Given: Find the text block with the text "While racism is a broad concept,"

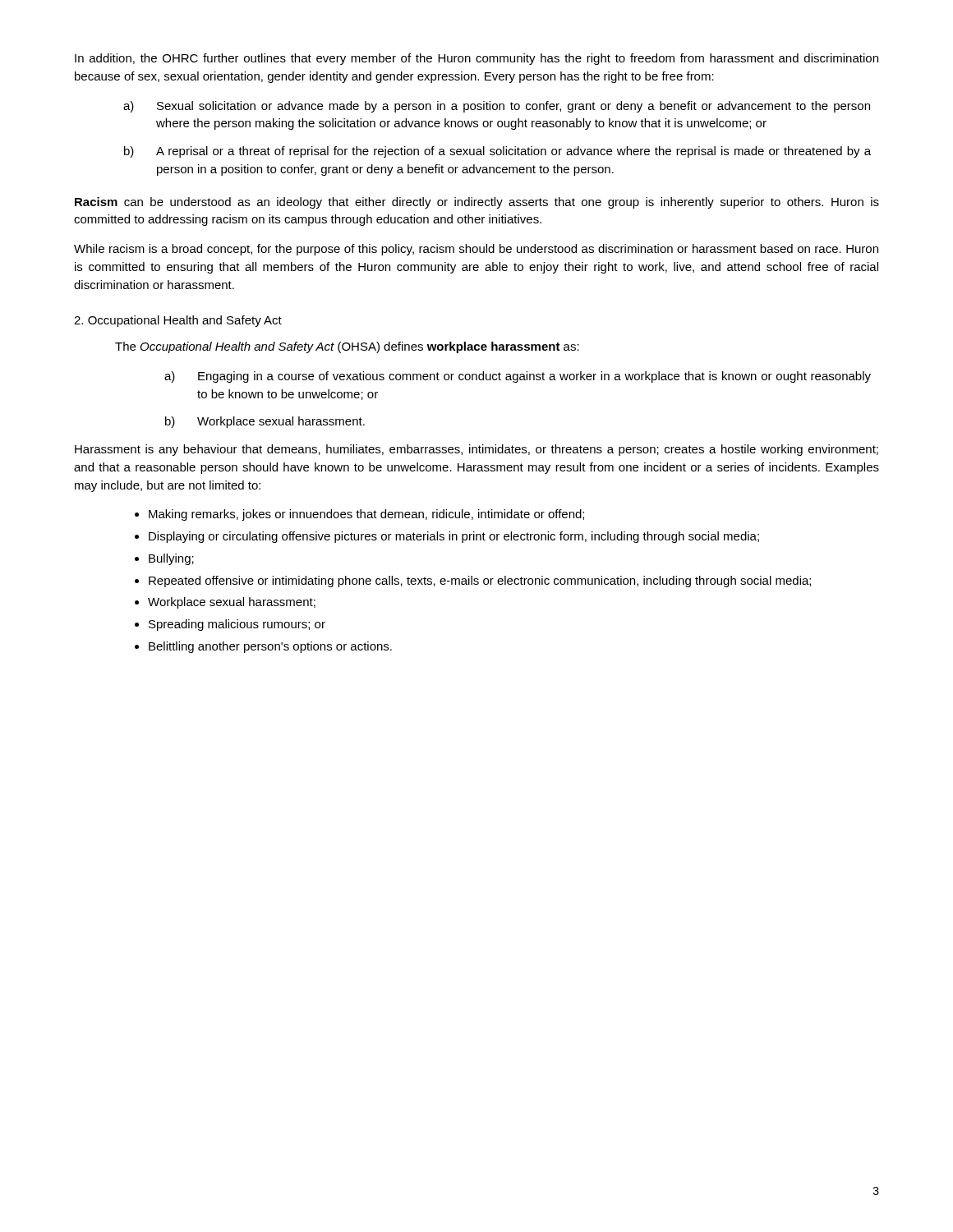Looking at the screenshot, I should pos(476,266).
